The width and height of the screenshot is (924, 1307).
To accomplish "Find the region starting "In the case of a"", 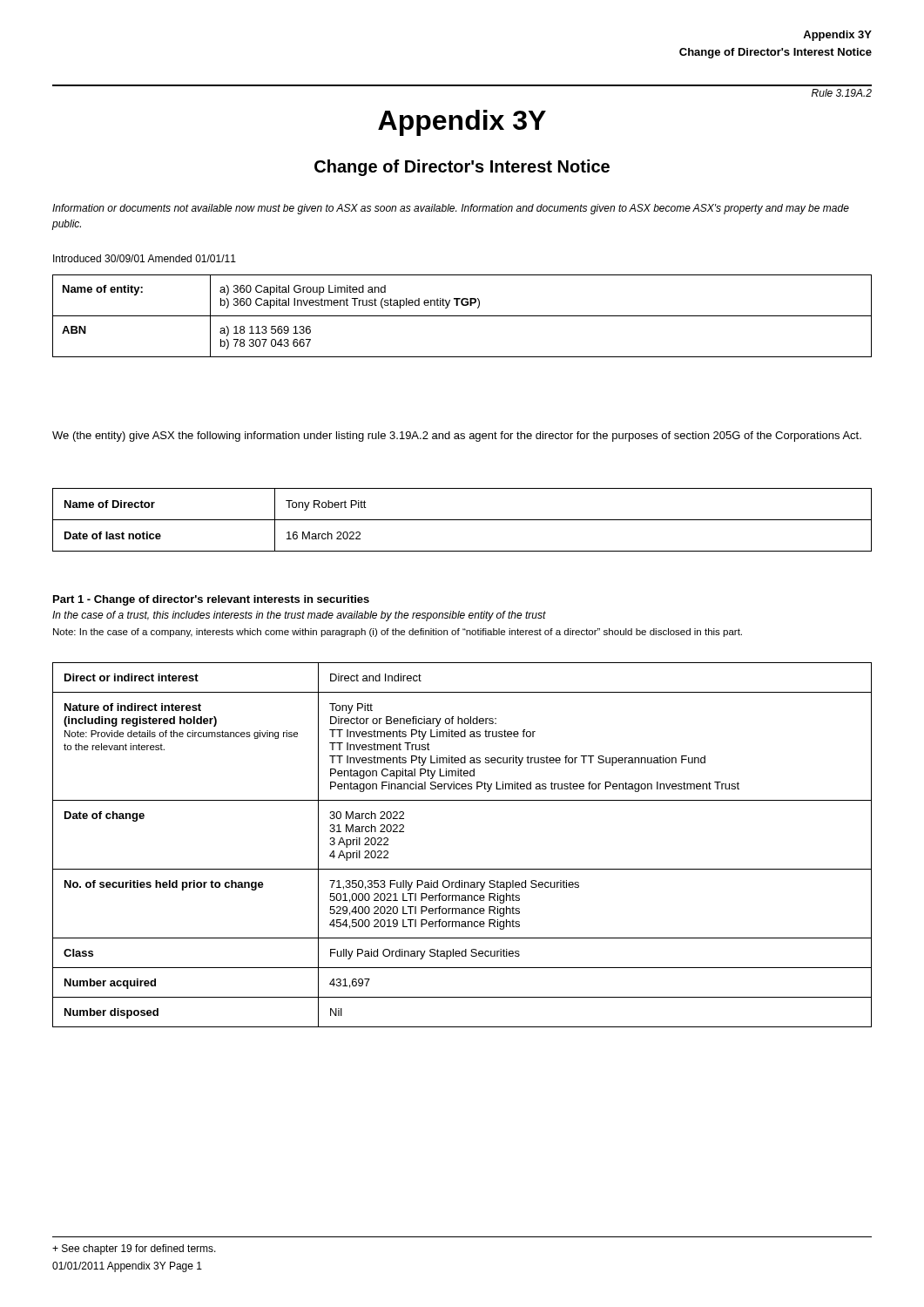I will (x=299, y=615).
